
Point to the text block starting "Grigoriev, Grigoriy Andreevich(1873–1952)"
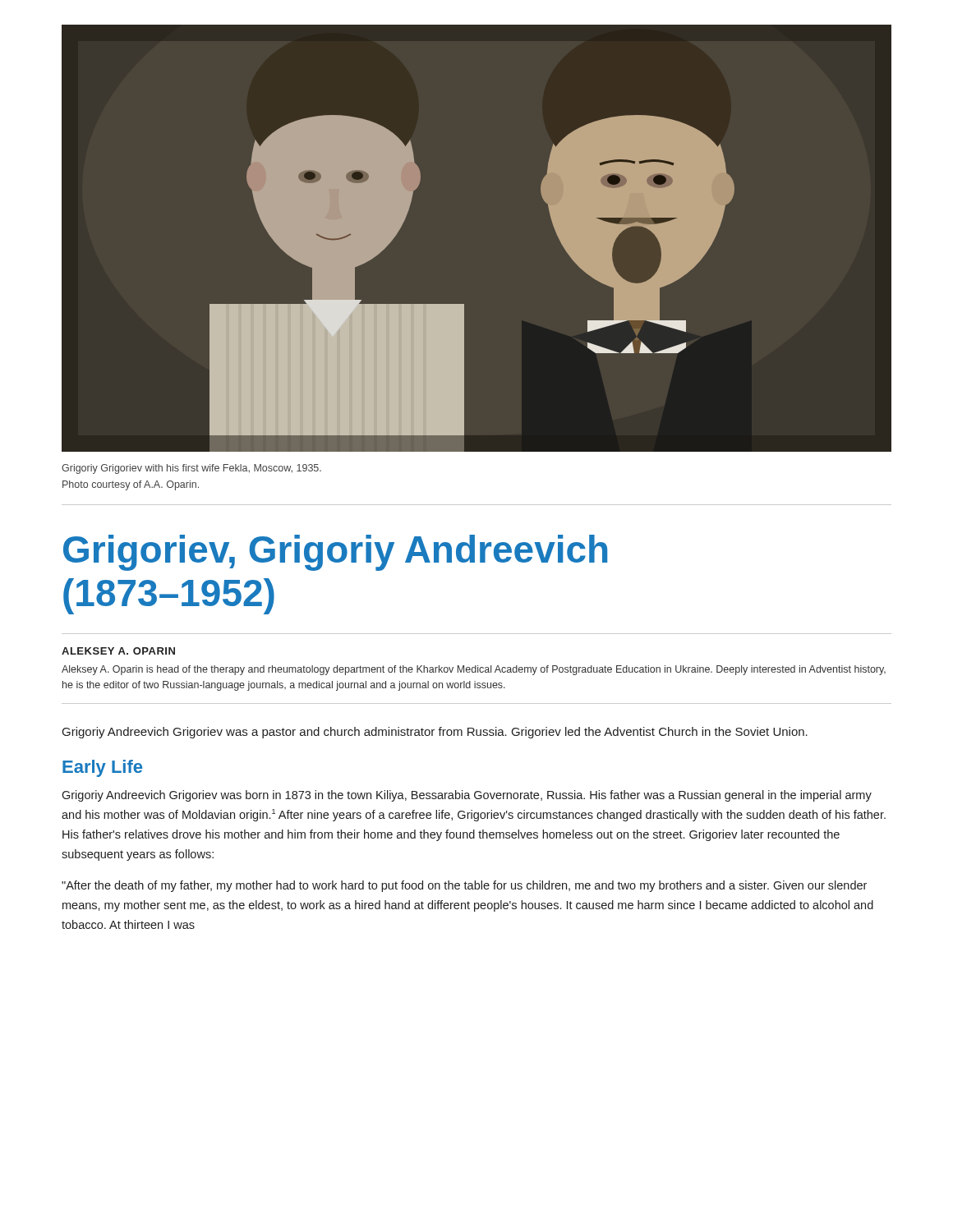pyautogui.click(x=476, y=572)
